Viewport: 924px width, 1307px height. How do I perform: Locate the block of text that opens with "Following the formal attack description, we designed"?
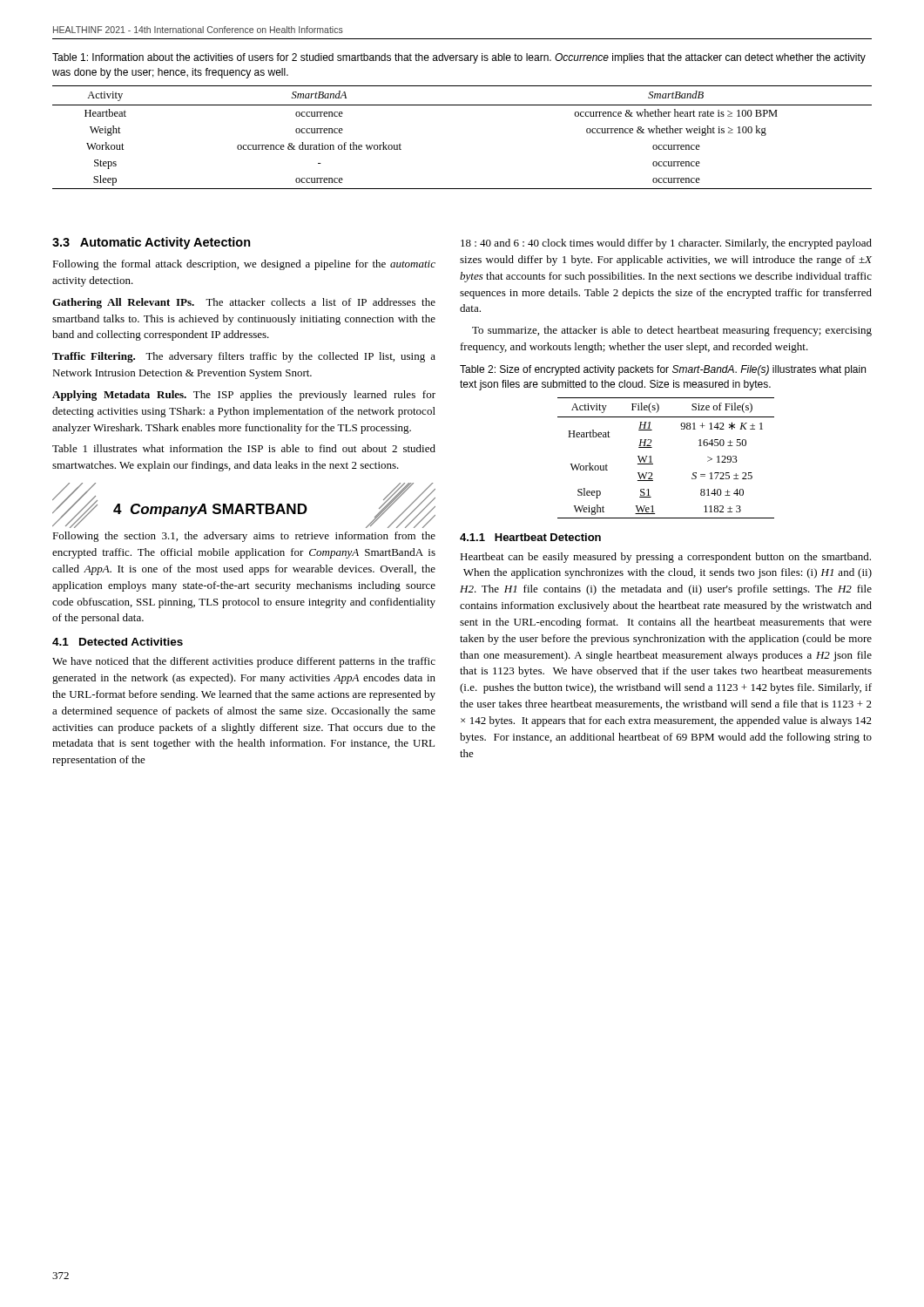coord(244,365)
